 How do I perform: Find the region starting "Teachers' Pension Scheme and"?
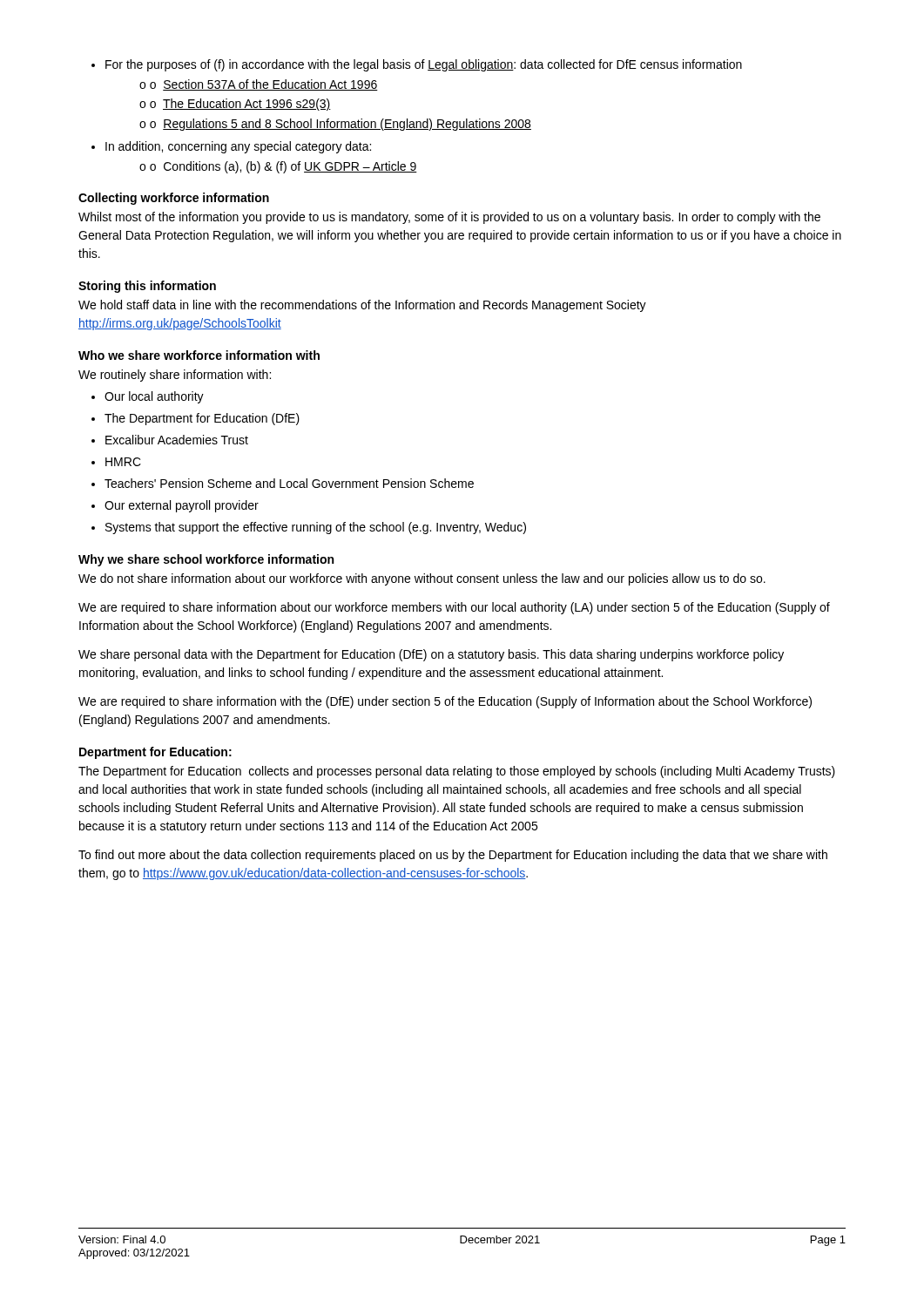click(462, 484)
